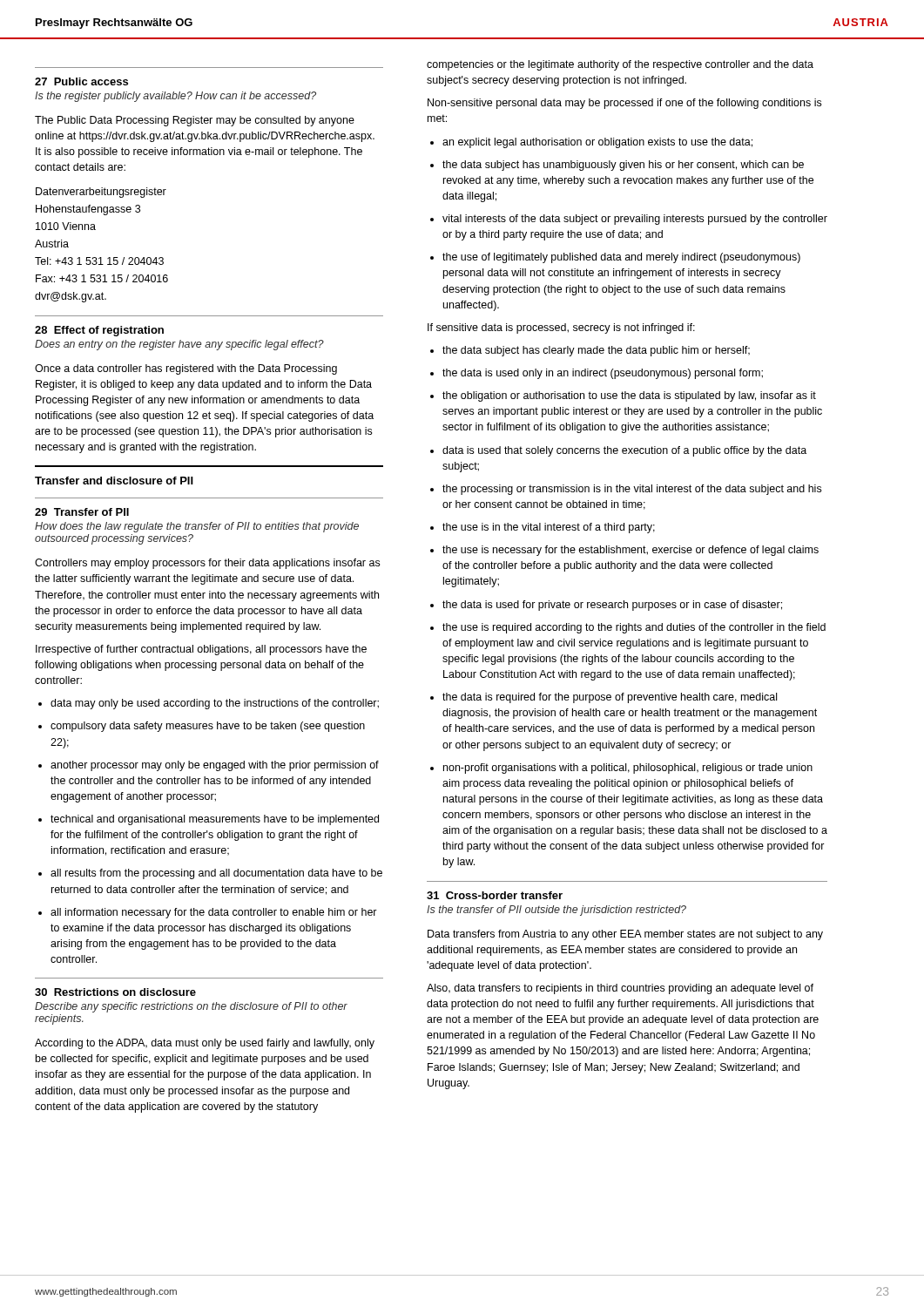Locate the region starting "the use is necessary for the establishment, exercise"
The width and height of the screenshot is (924, 1307).
pyautogui.click(x=627, y=566)
